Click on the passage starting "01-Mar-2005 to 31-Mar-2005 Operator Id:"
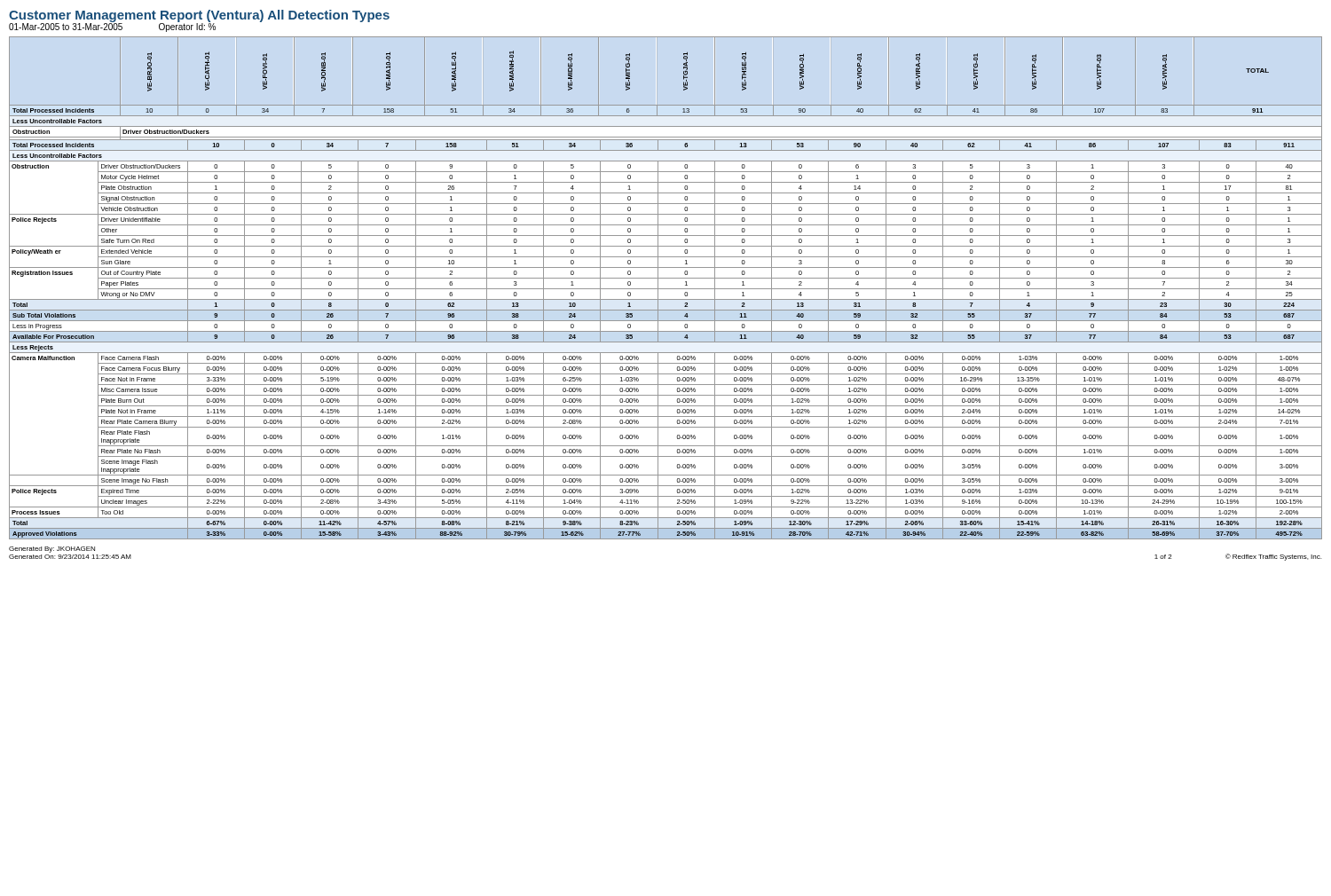The image size is (1331, 896). click(112, 27)
